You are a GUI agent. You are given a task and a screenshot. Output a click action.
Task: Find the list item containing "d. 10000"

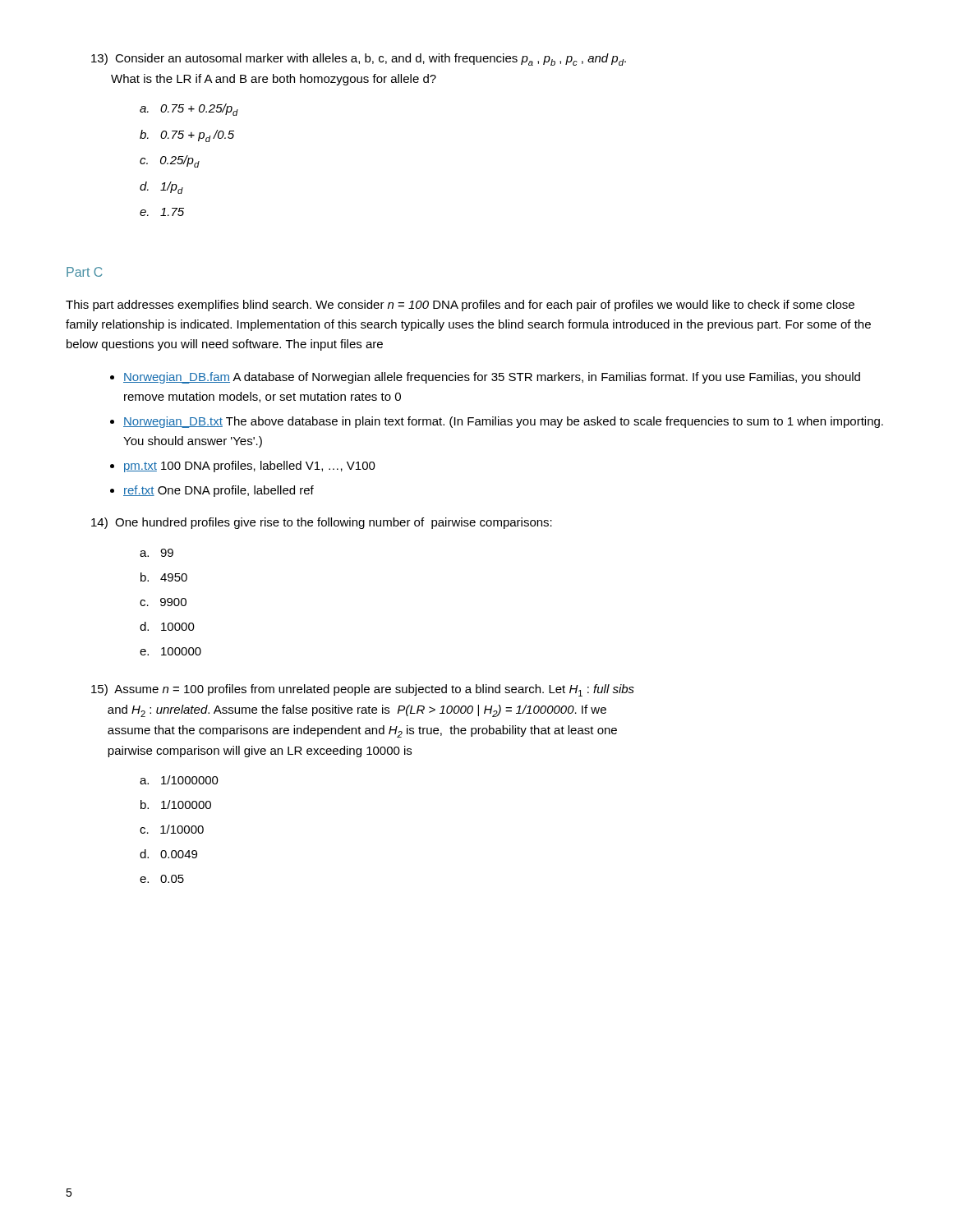(x=167, y=626)
